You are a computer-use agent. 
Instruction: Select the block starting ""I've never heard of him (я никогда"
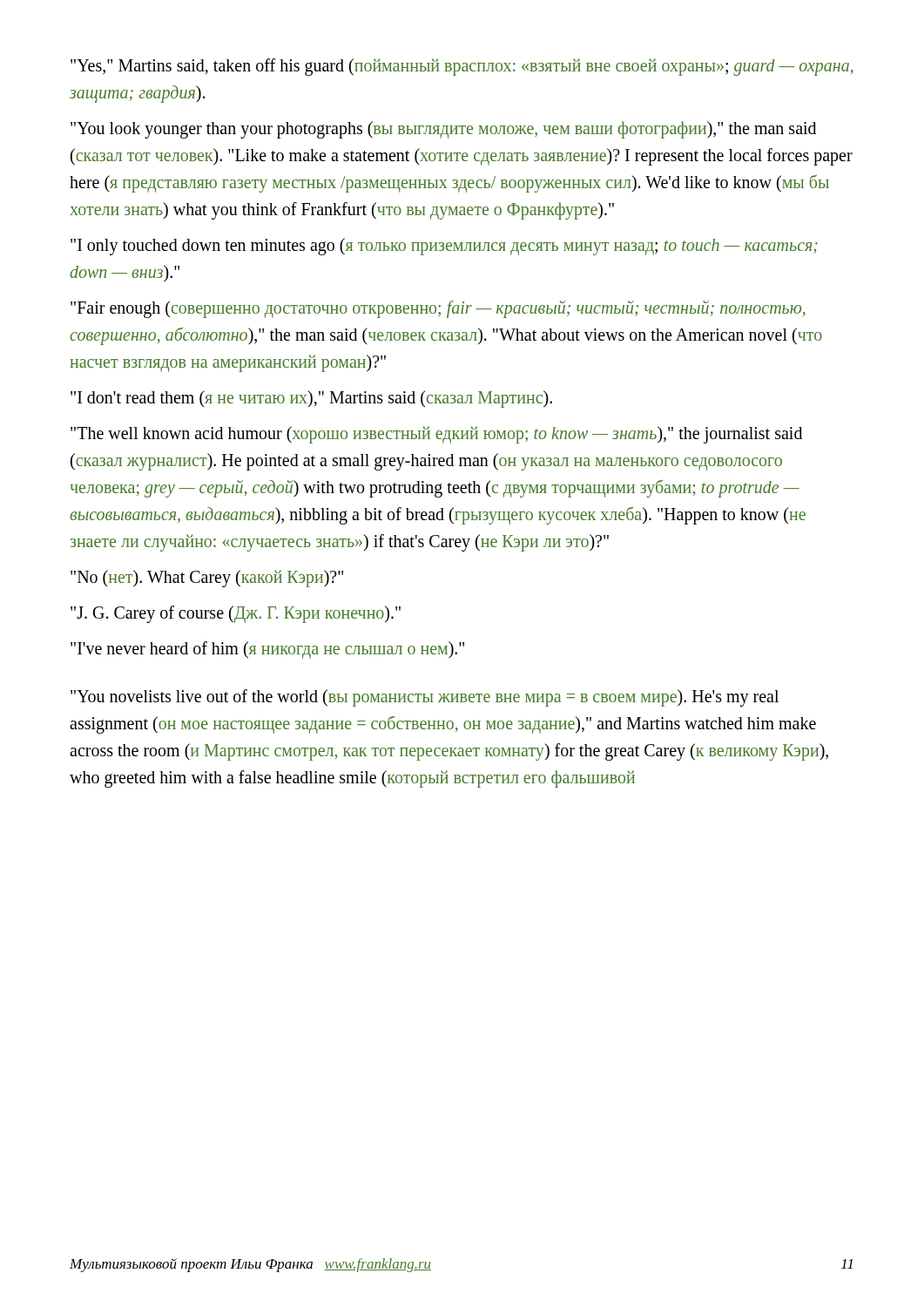click(268, 648)
